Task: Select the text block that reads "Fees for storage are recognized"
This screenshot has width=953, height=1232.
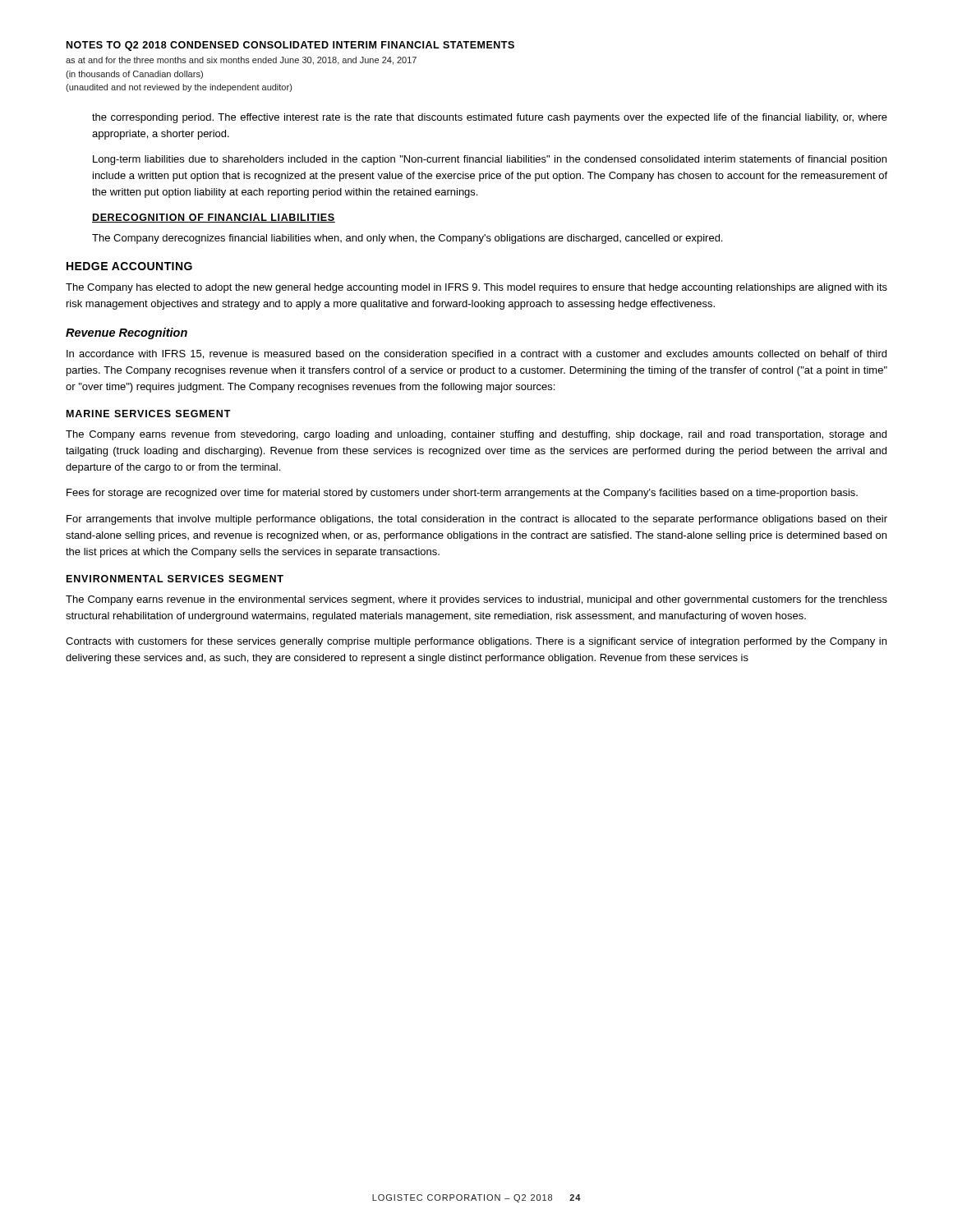Action: pyautogui.click(x=462, y=493)
